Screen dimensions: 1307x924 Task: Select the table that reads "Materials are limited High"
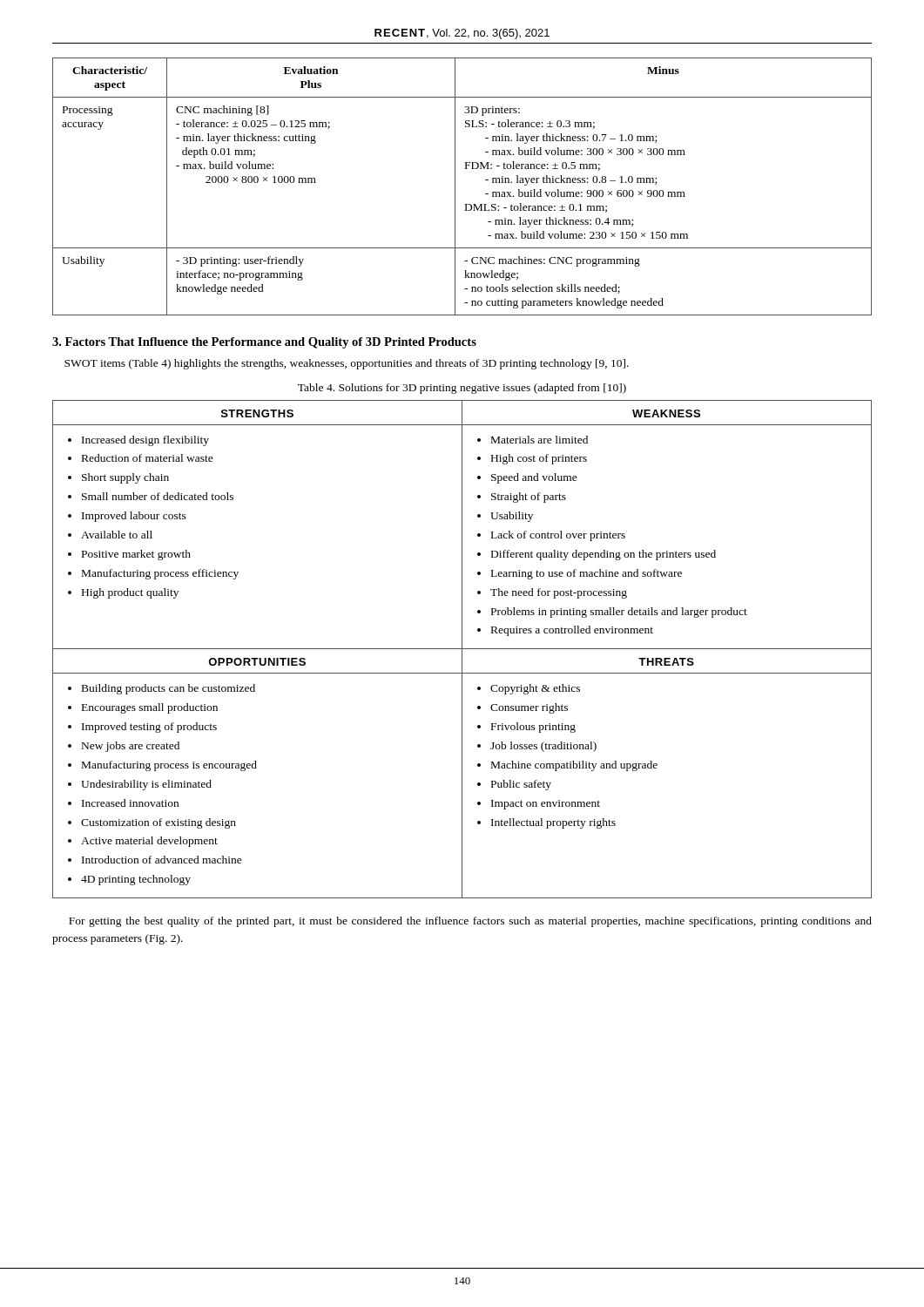coord(462,649)
